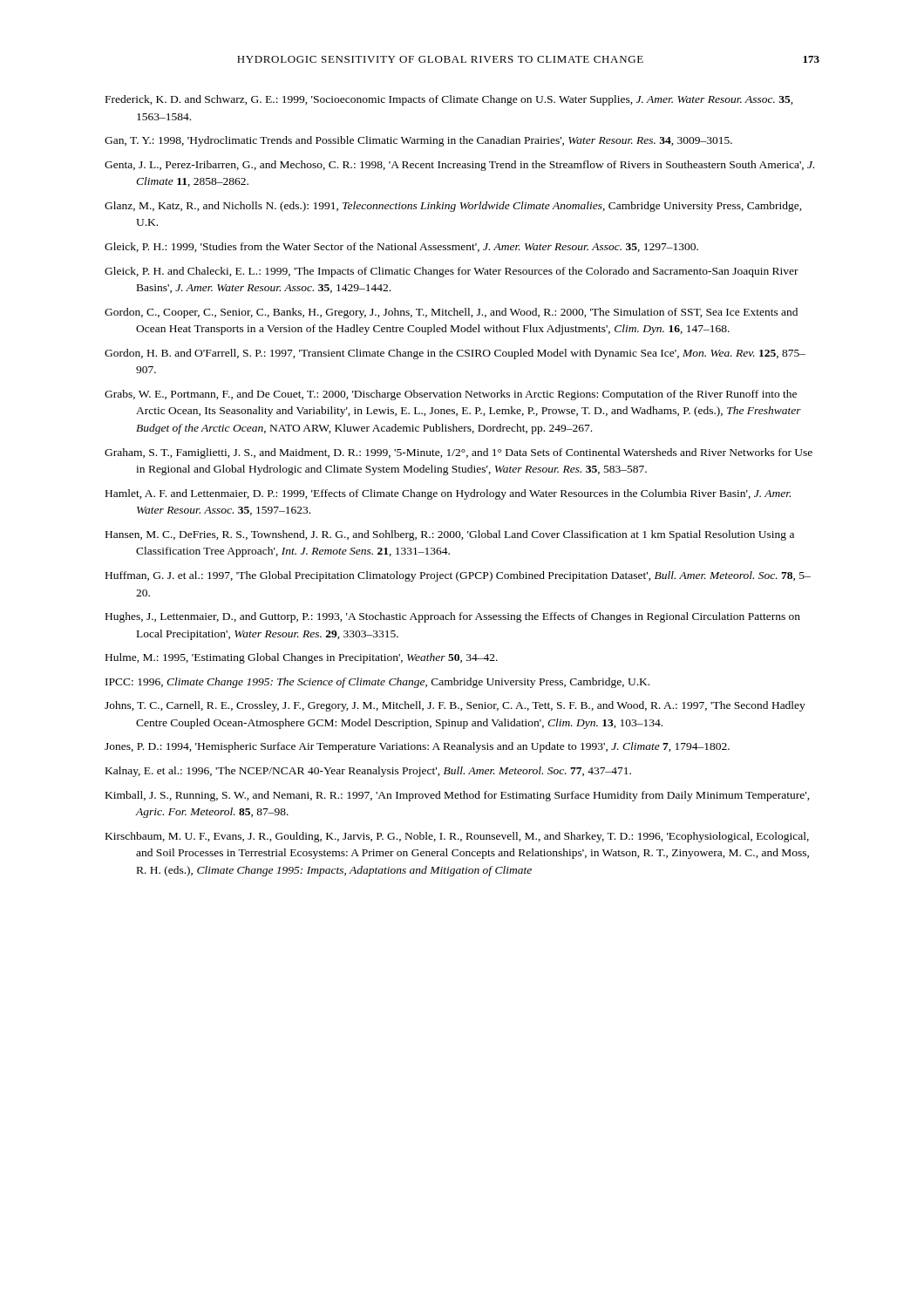Find the list item containing "Kirschbaum, M. U. F., Evans, J."
Screen dimensions: 1308x924
[457, 853]
